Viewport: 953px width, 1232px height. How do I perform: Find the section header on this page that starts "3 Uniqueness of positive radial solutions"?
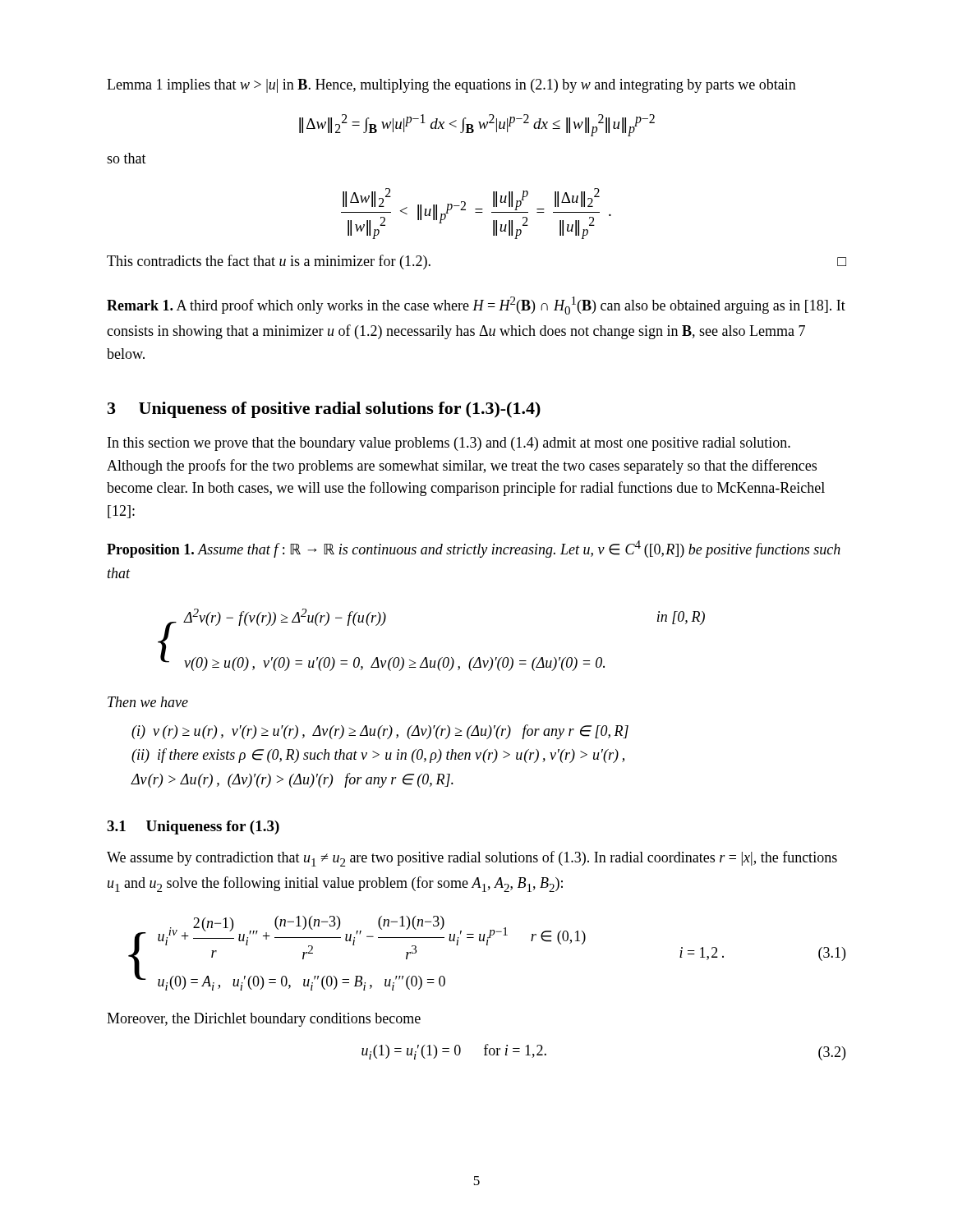click(x=324, y=407)
